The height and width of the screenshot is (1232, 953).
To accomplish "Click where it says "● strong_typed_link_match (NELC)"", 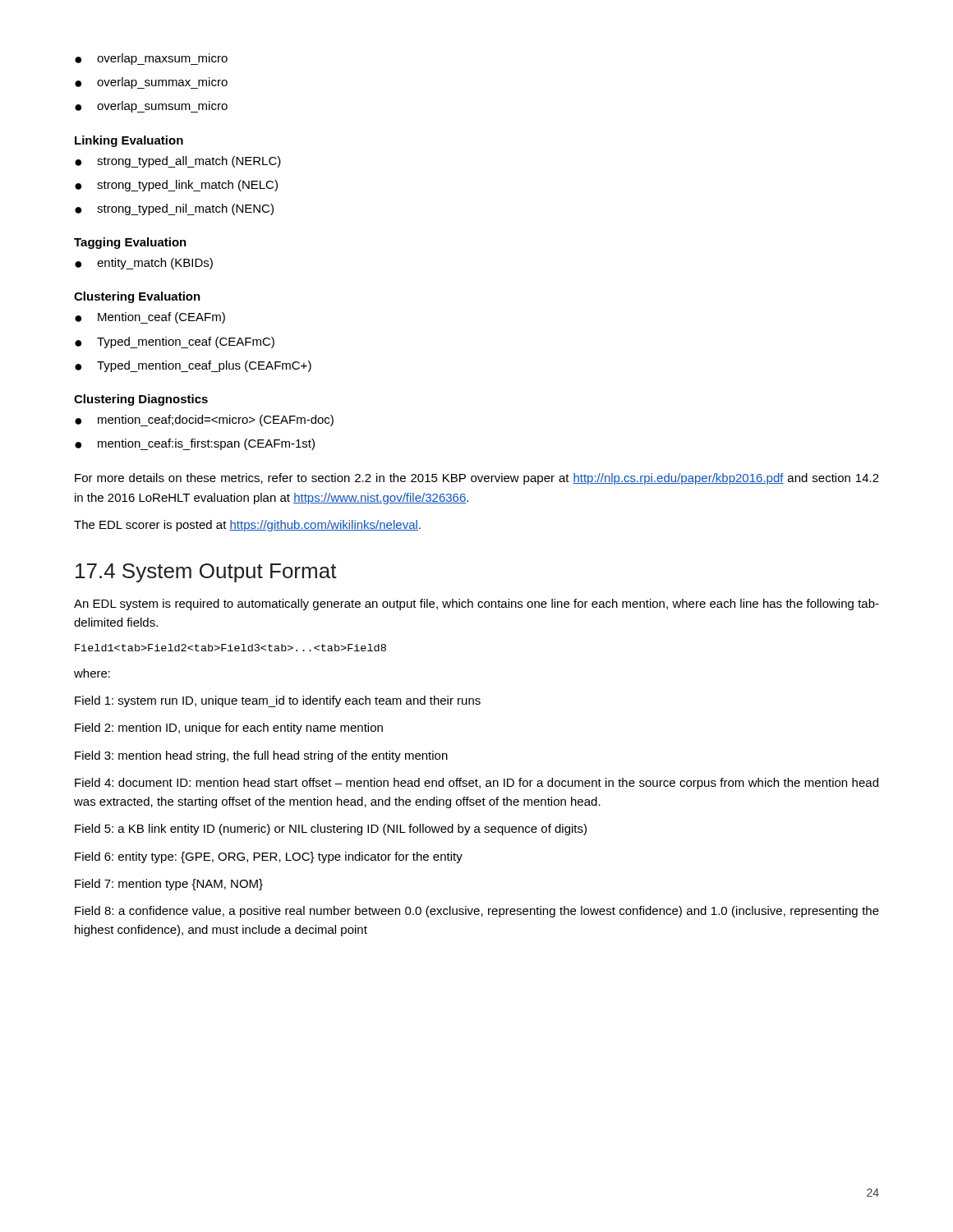I will click(176, 186).
